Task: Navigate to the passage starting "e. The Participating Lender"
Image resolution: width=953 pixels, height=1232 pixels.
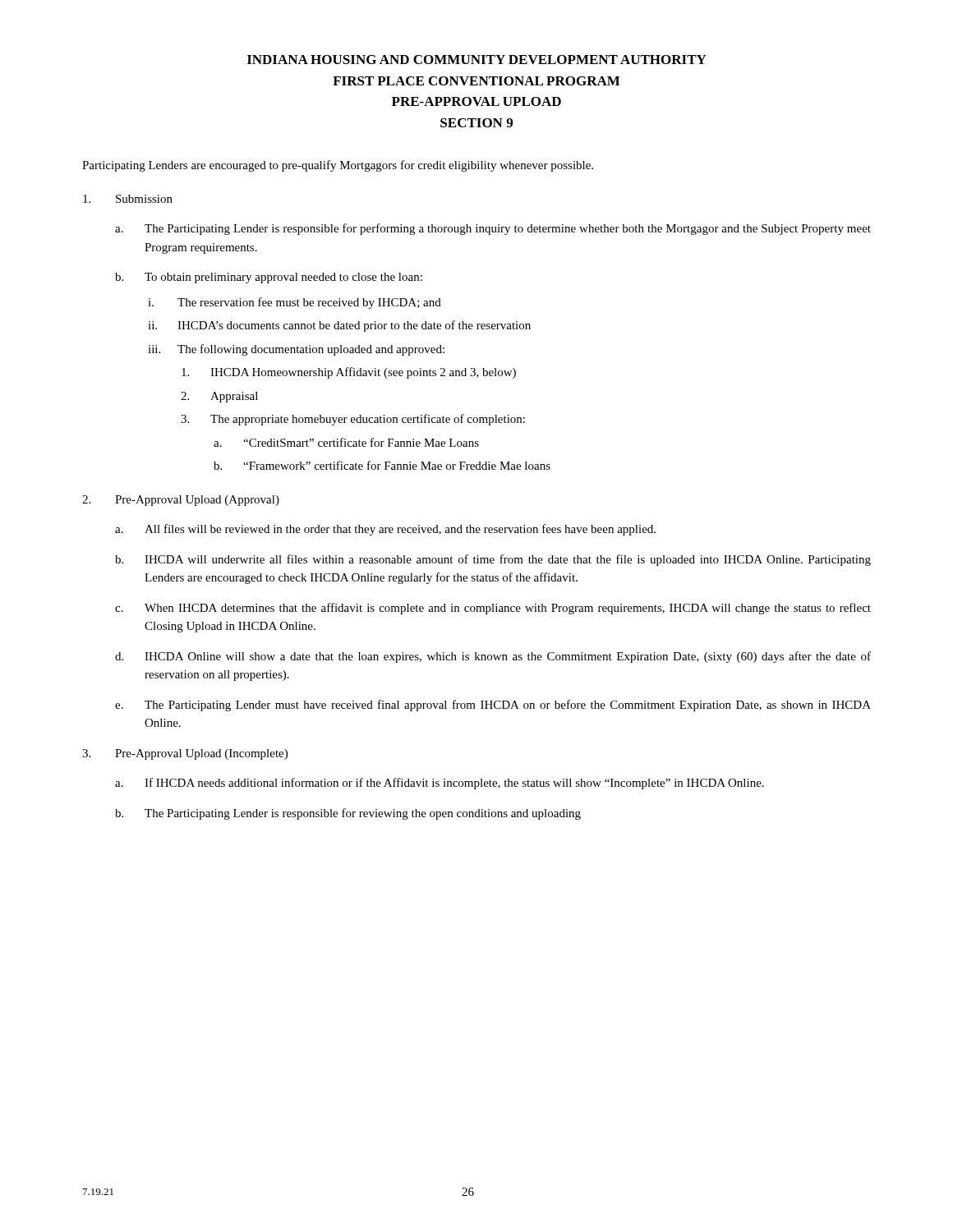Action: pyautogui.click(x=493, y=714)
